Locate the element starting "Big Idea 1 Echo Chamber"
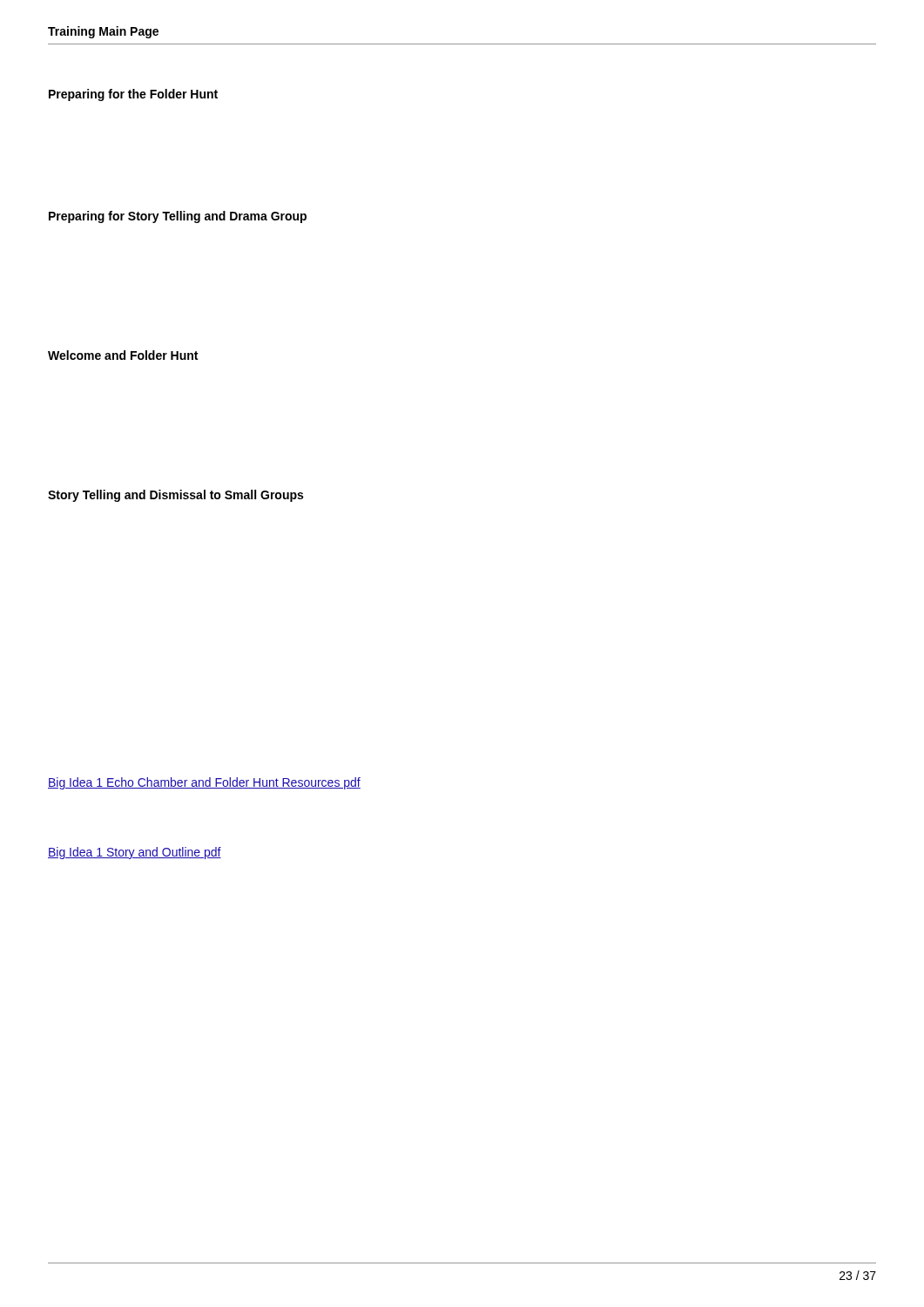924x1307 pixels. click(x=204, y=782)
